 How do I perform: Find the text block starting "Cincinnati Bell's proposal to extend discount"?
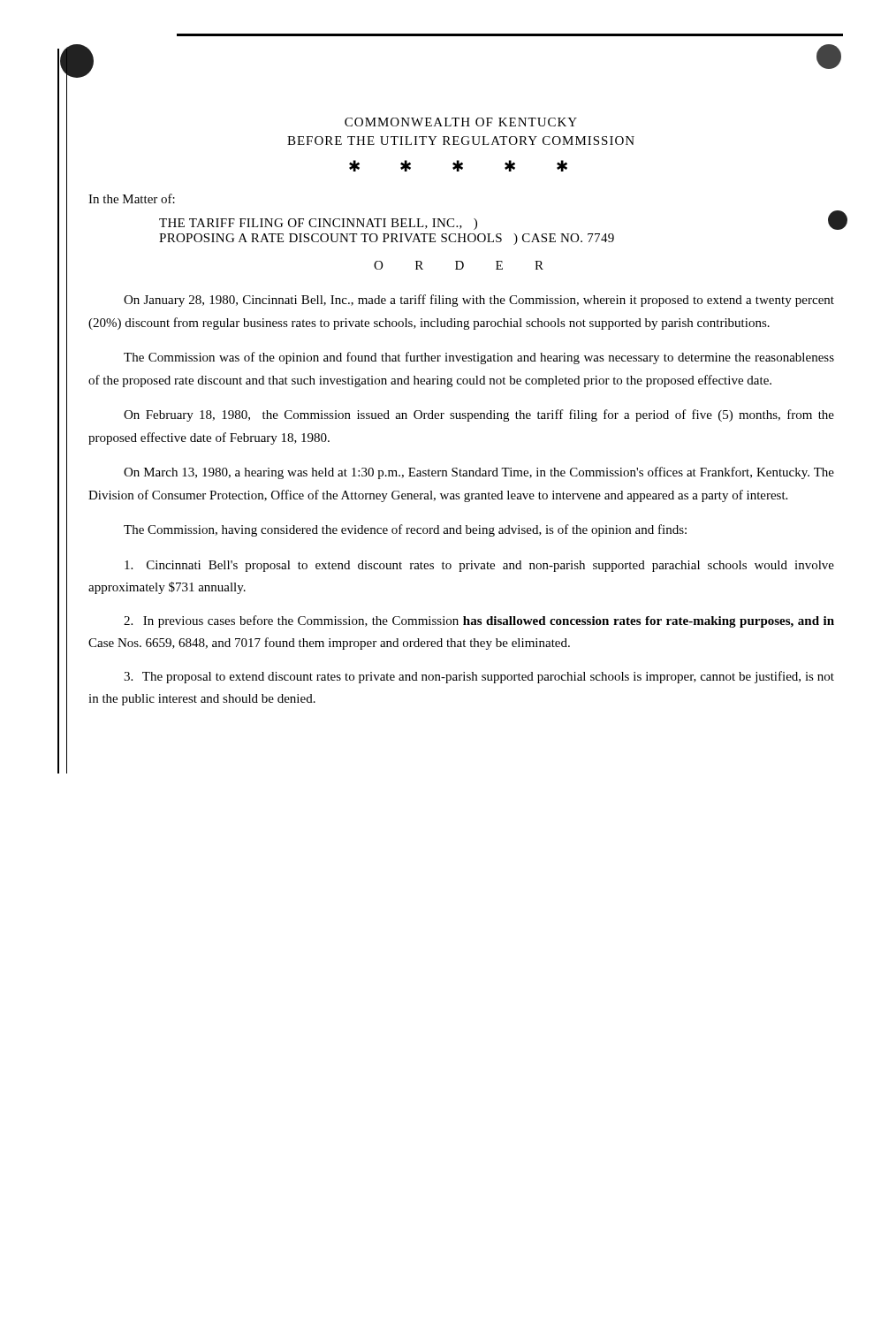tap(461, 574)
